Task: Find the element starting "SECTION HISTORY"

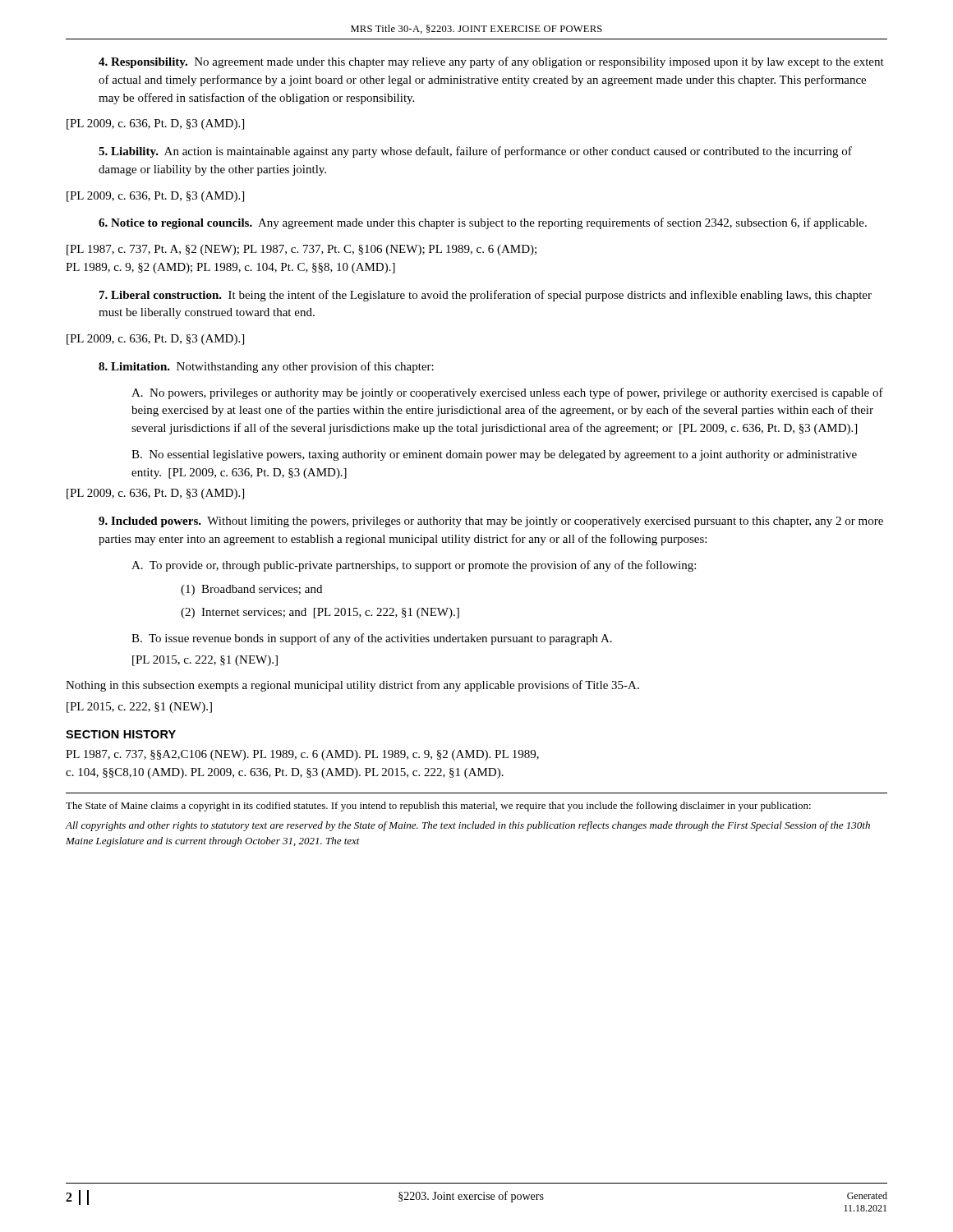Action: tap(121, 734)
